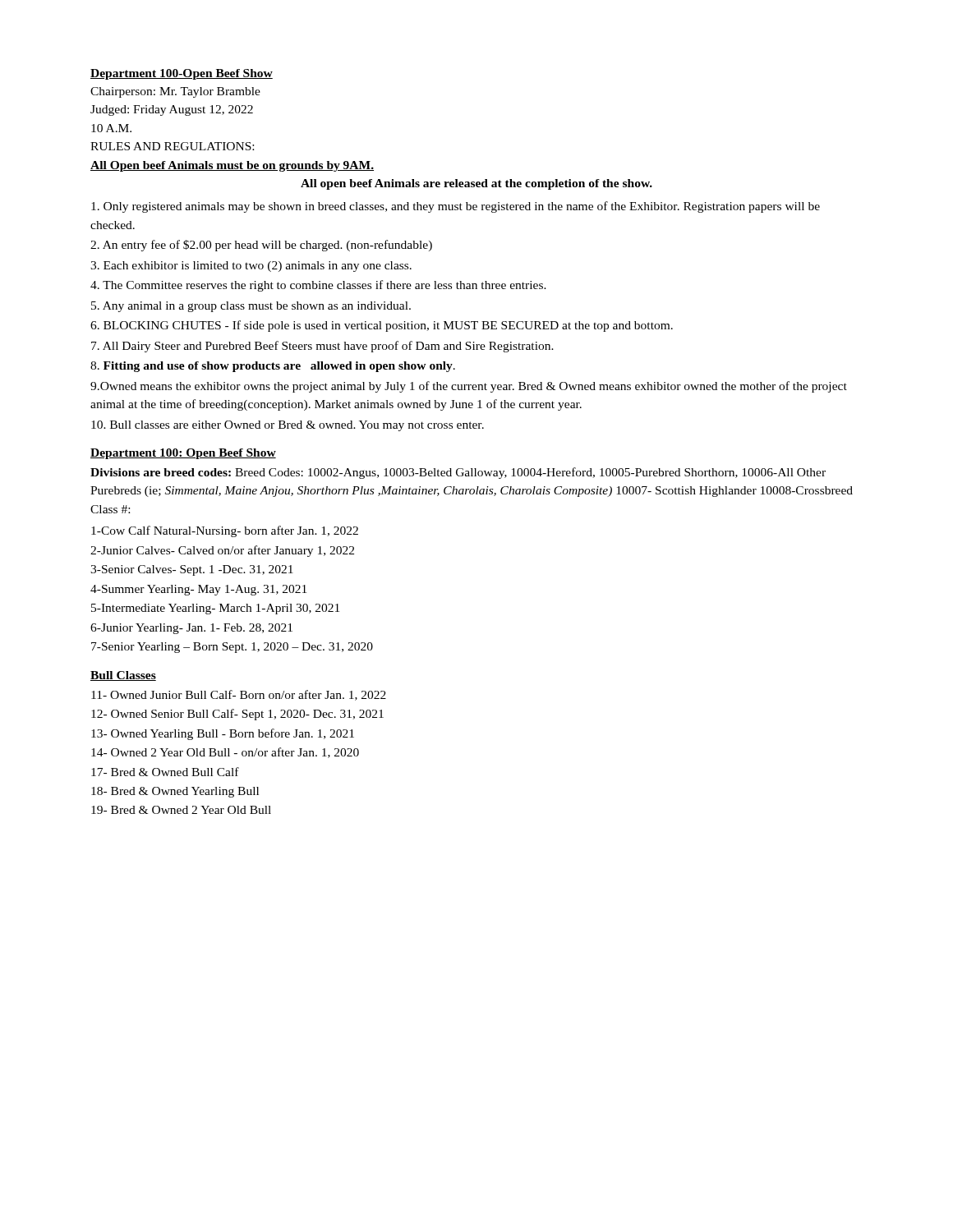Point to the text block starting "5. Any animal"
This screenshot has width=953, height=1232.
pos(251,305)
